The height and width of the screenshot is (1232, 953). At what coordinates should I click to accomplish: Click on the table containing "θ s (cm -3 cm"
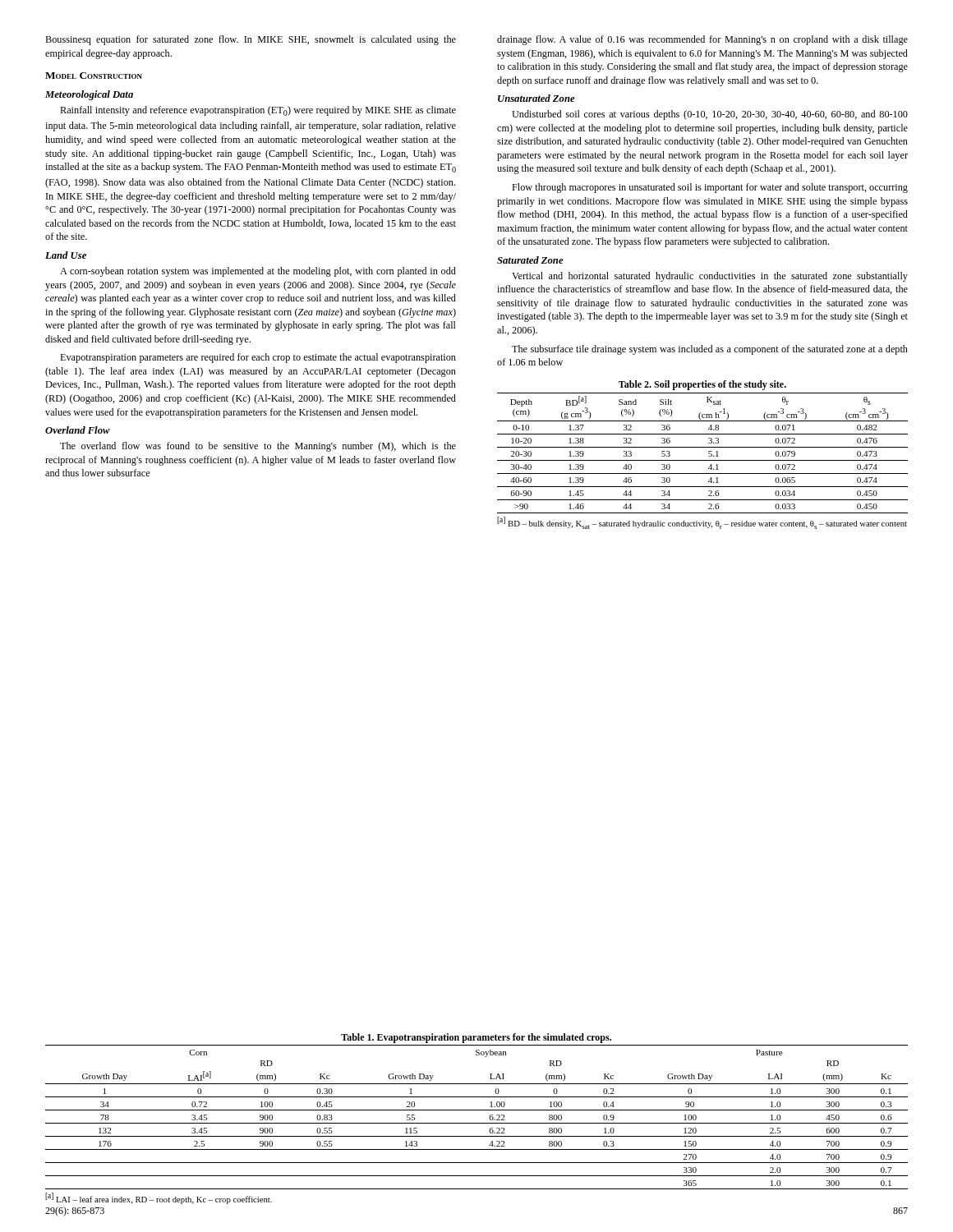(x=702, y=461)
